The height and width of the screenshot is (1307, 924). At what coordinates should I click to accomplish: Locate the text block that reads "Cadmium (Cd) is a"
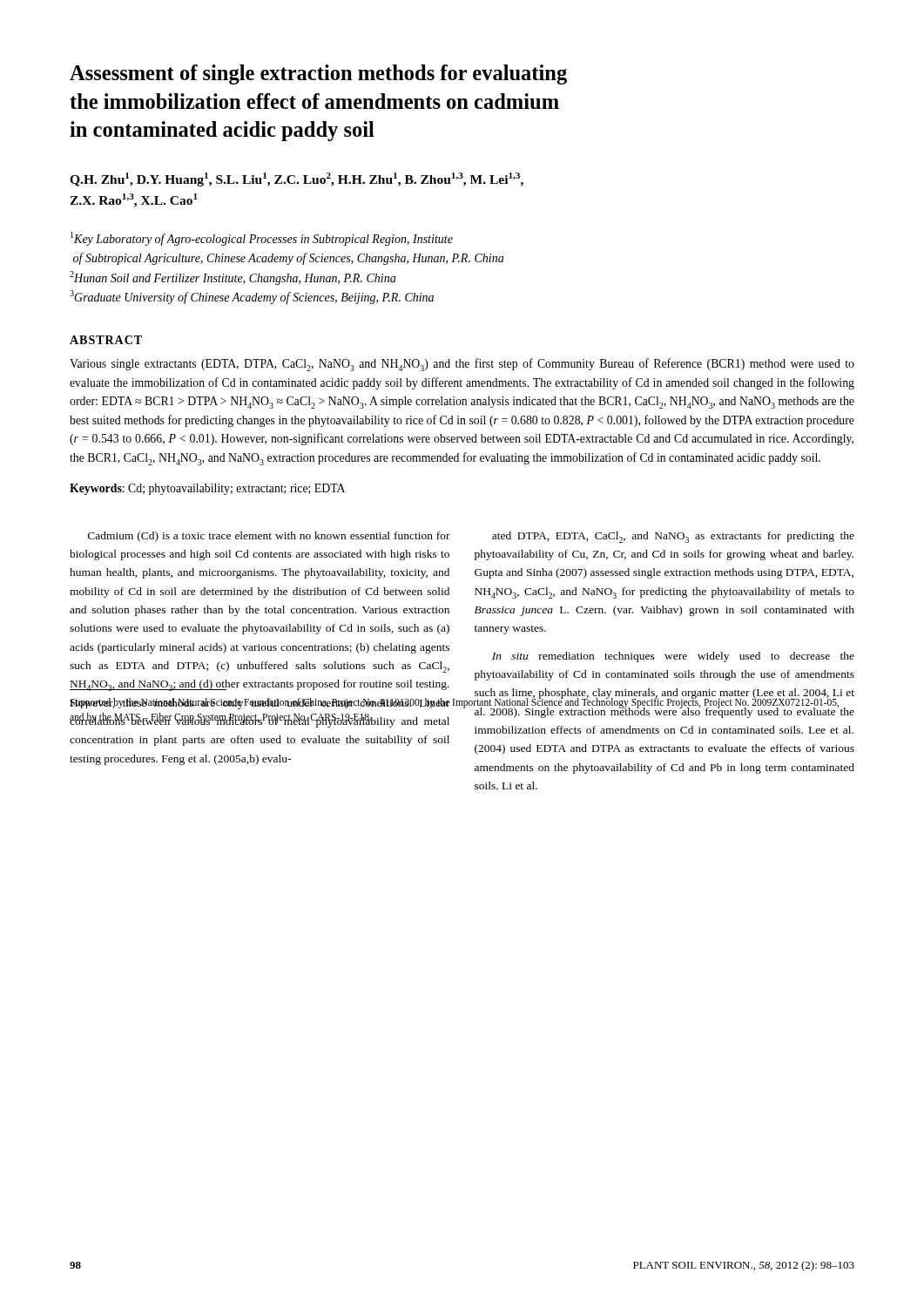point(260,647)
